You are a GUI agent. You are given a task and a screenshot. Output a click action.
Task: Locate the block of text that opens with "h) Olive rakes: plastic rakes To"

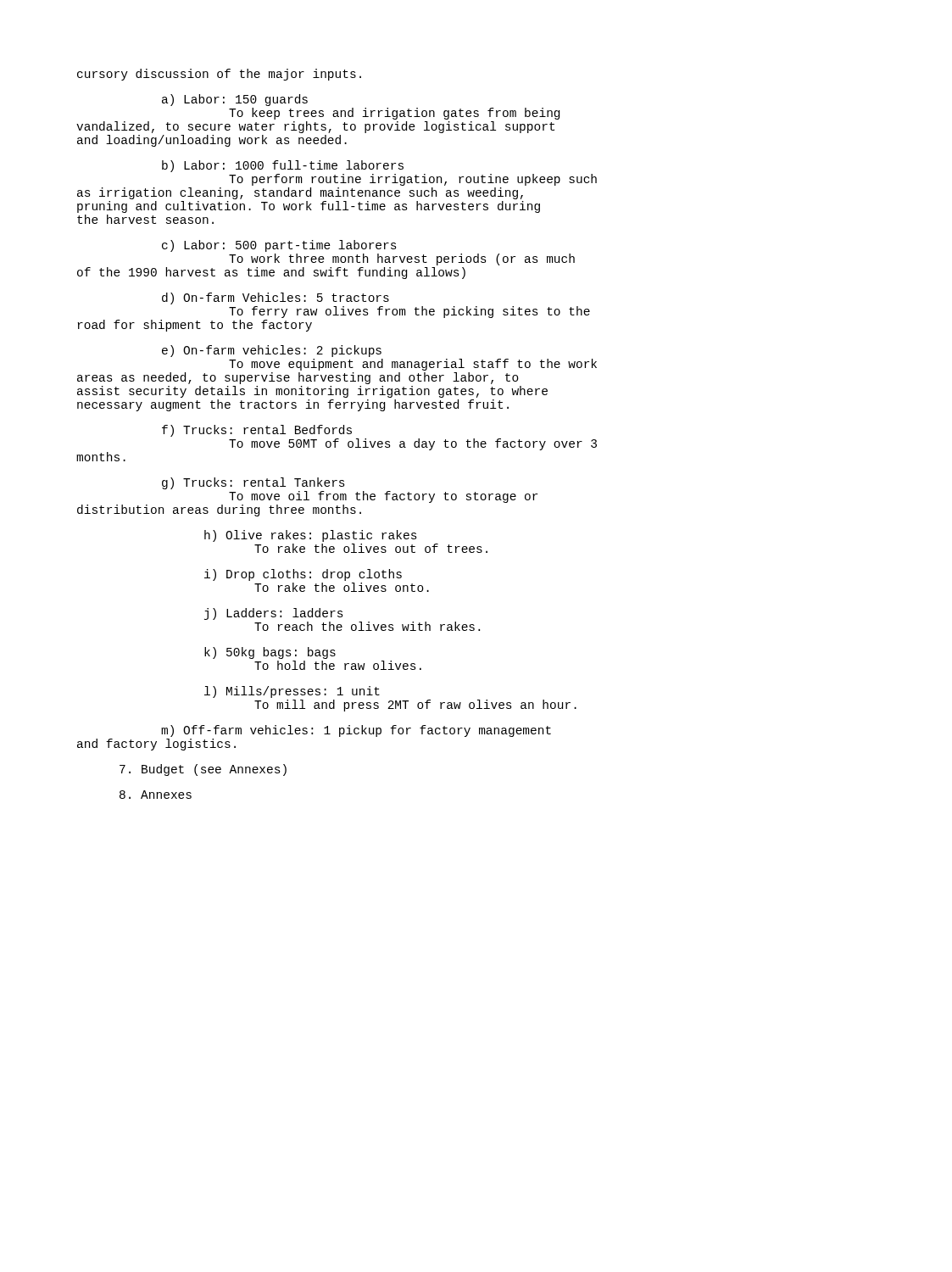tap(283, 543)
